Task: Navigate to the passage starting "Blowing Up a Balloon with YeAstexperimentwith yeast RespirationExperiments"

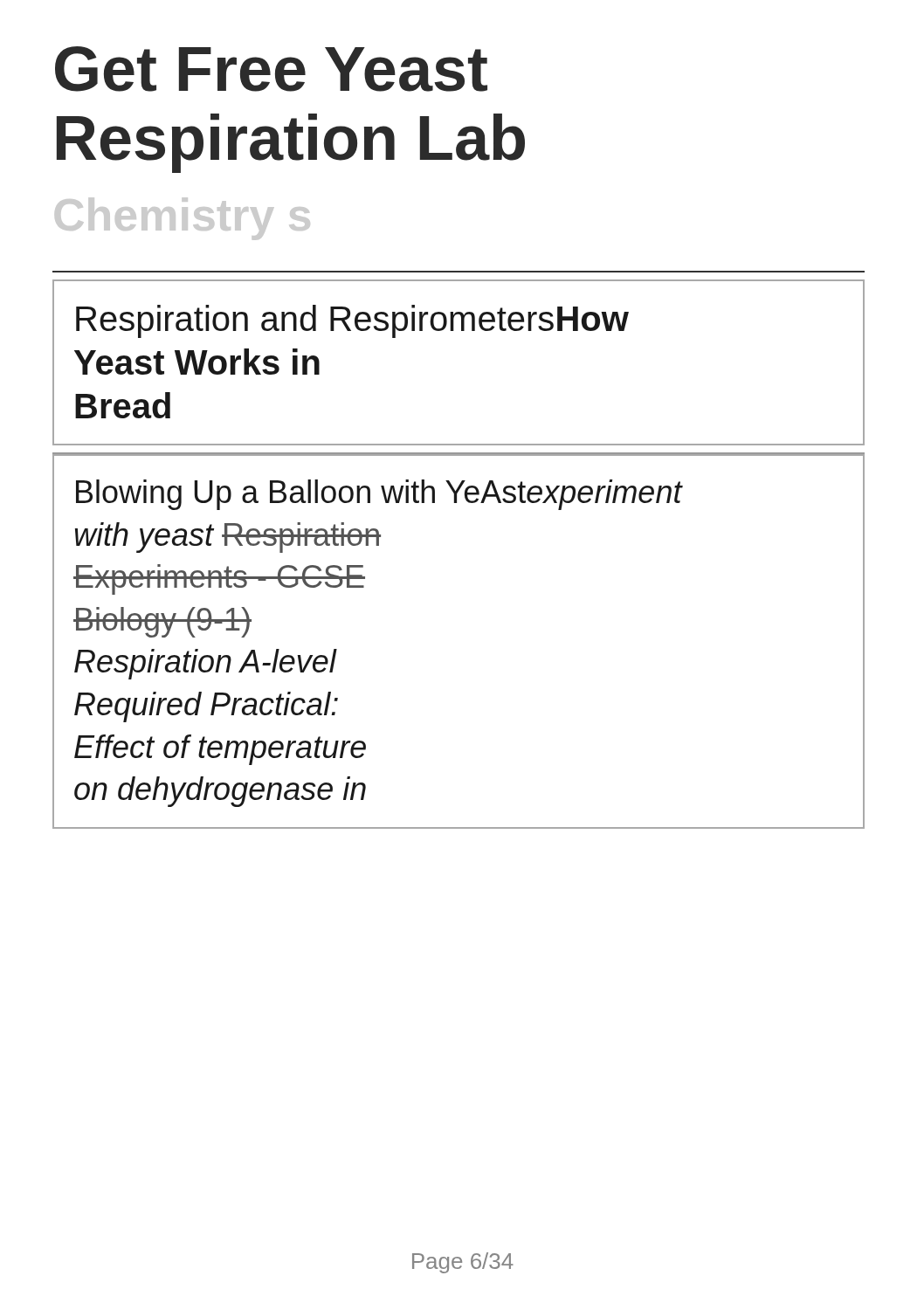Action: tap(379, 495)
